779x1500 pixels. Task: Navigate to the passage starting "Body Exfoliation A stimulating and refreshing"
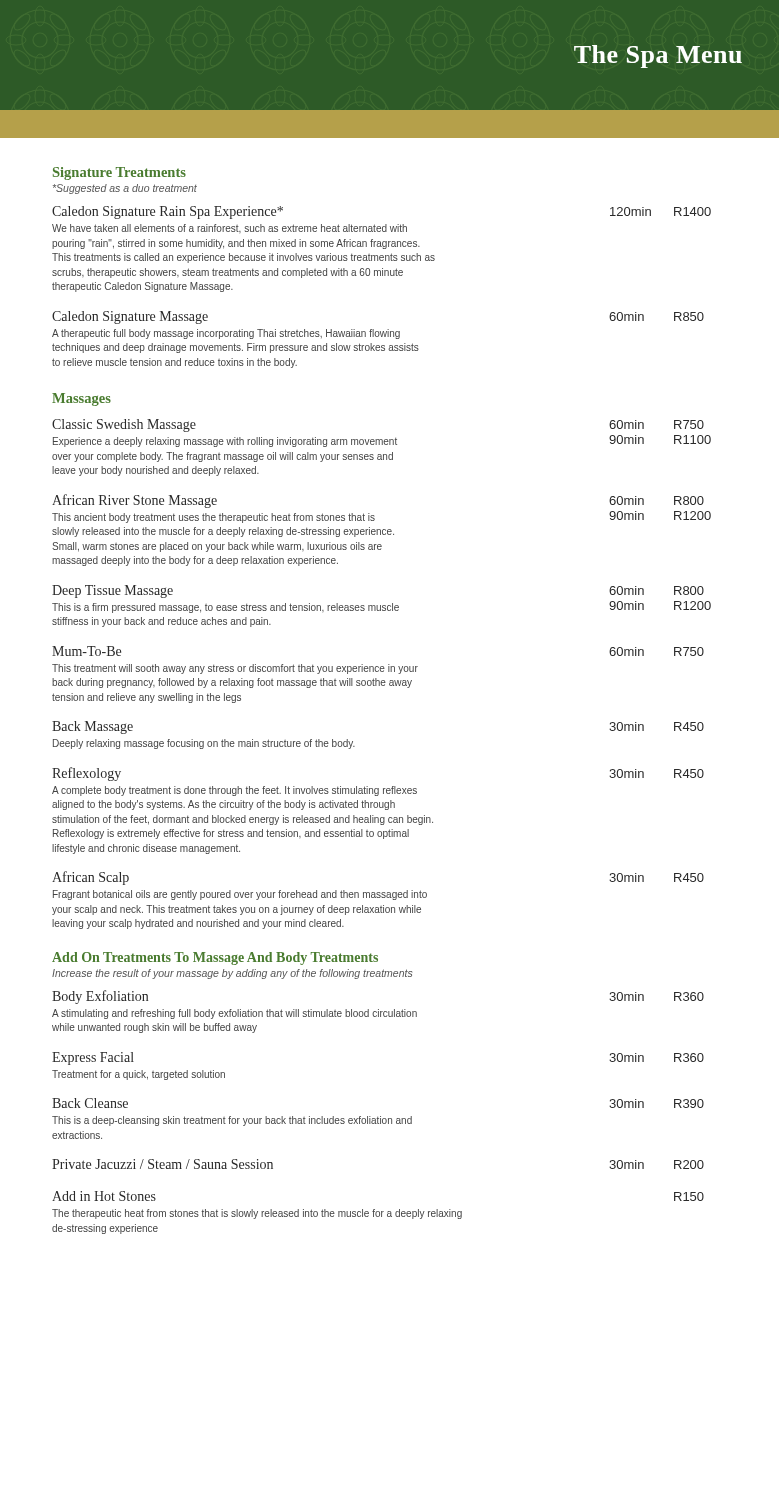(396, 1012)
